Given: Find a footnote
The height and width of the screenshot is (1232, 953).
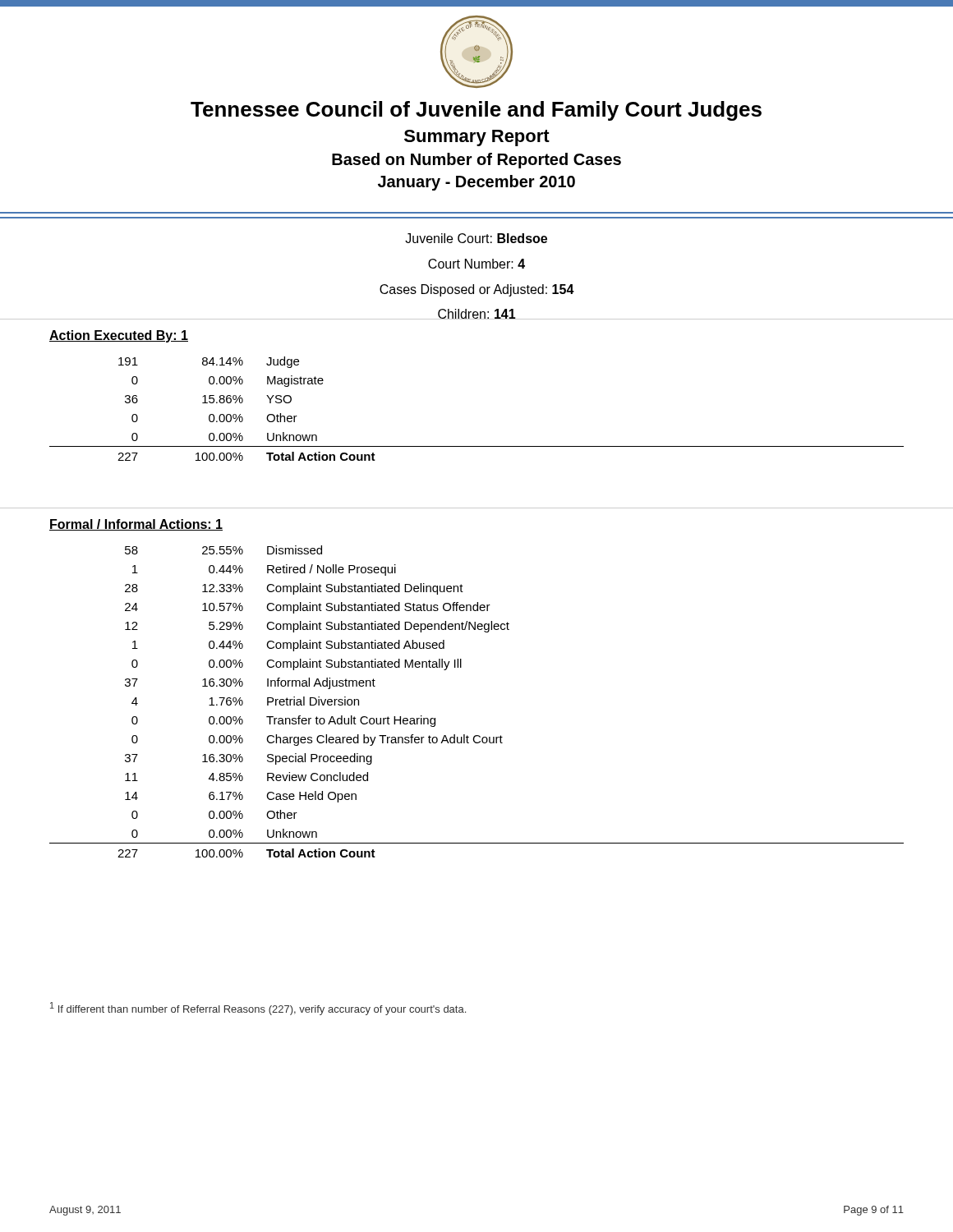Looking at the screenshot, I should point(258,1008).
